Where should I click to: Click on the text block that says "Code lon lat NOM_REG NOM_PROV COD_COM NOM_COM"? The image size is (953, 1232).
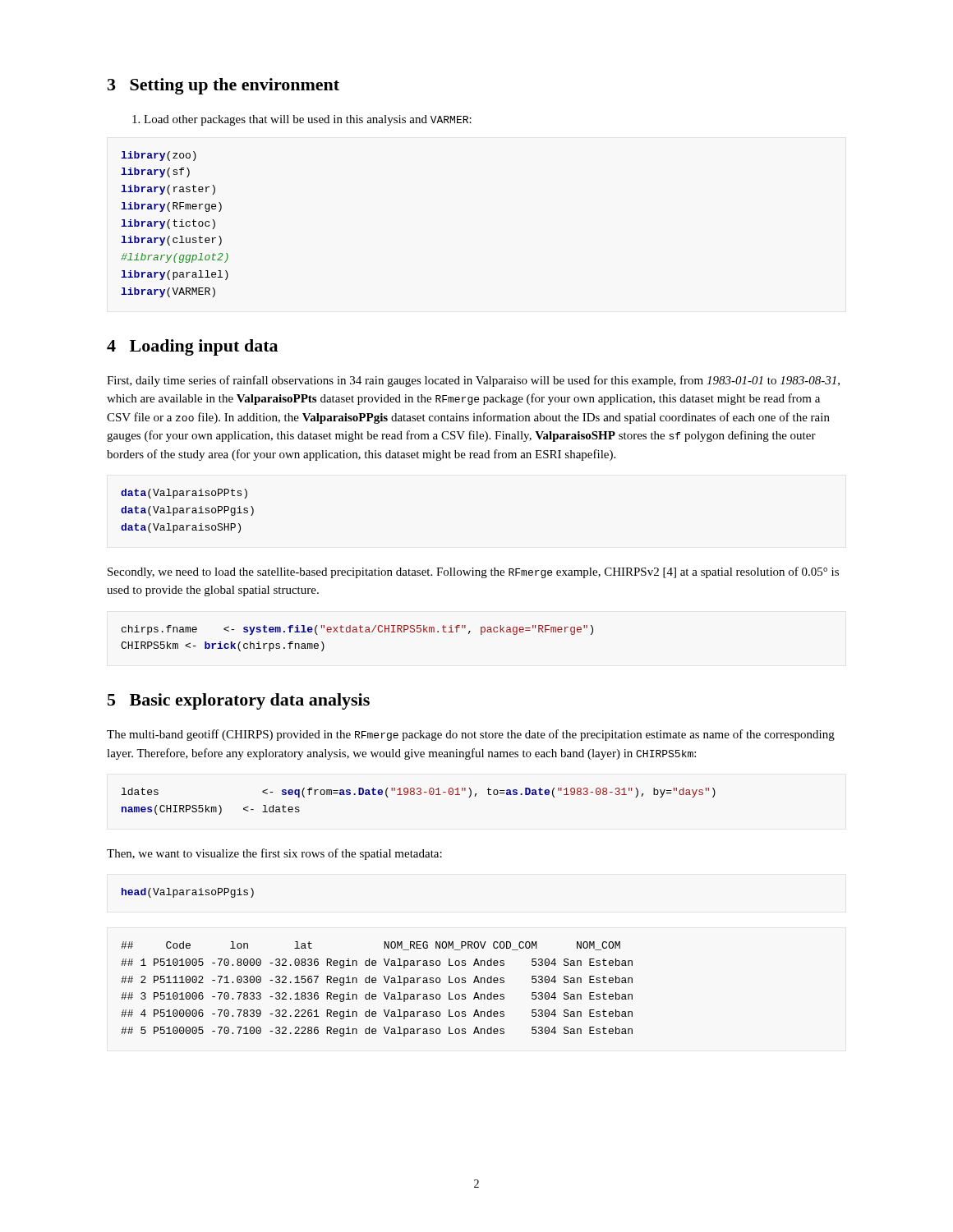pos(476,989)
